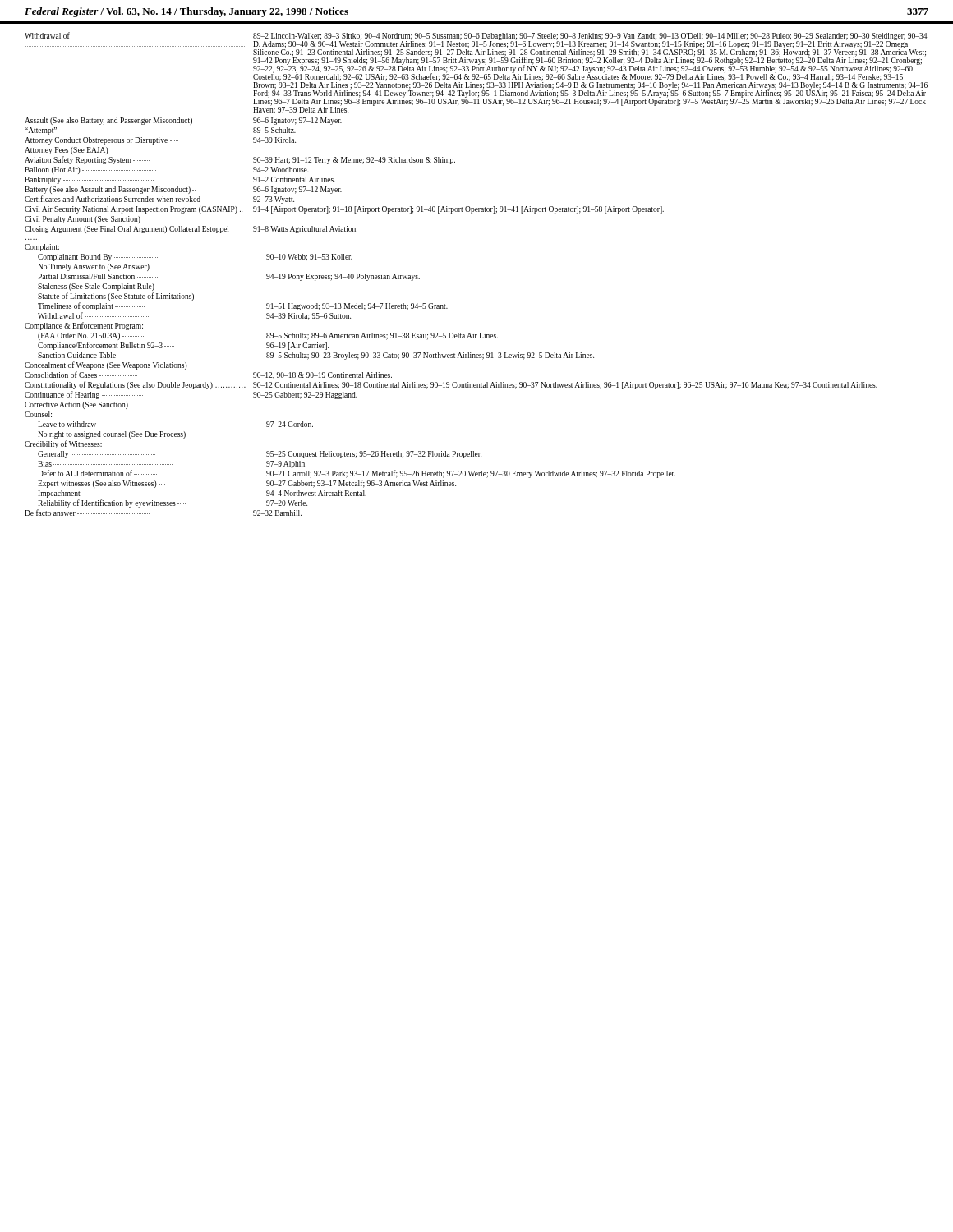
Task: Click the passage that begins "Complainant Bound By 90–10 Webb; 91–53"
Action: (73, 257)
